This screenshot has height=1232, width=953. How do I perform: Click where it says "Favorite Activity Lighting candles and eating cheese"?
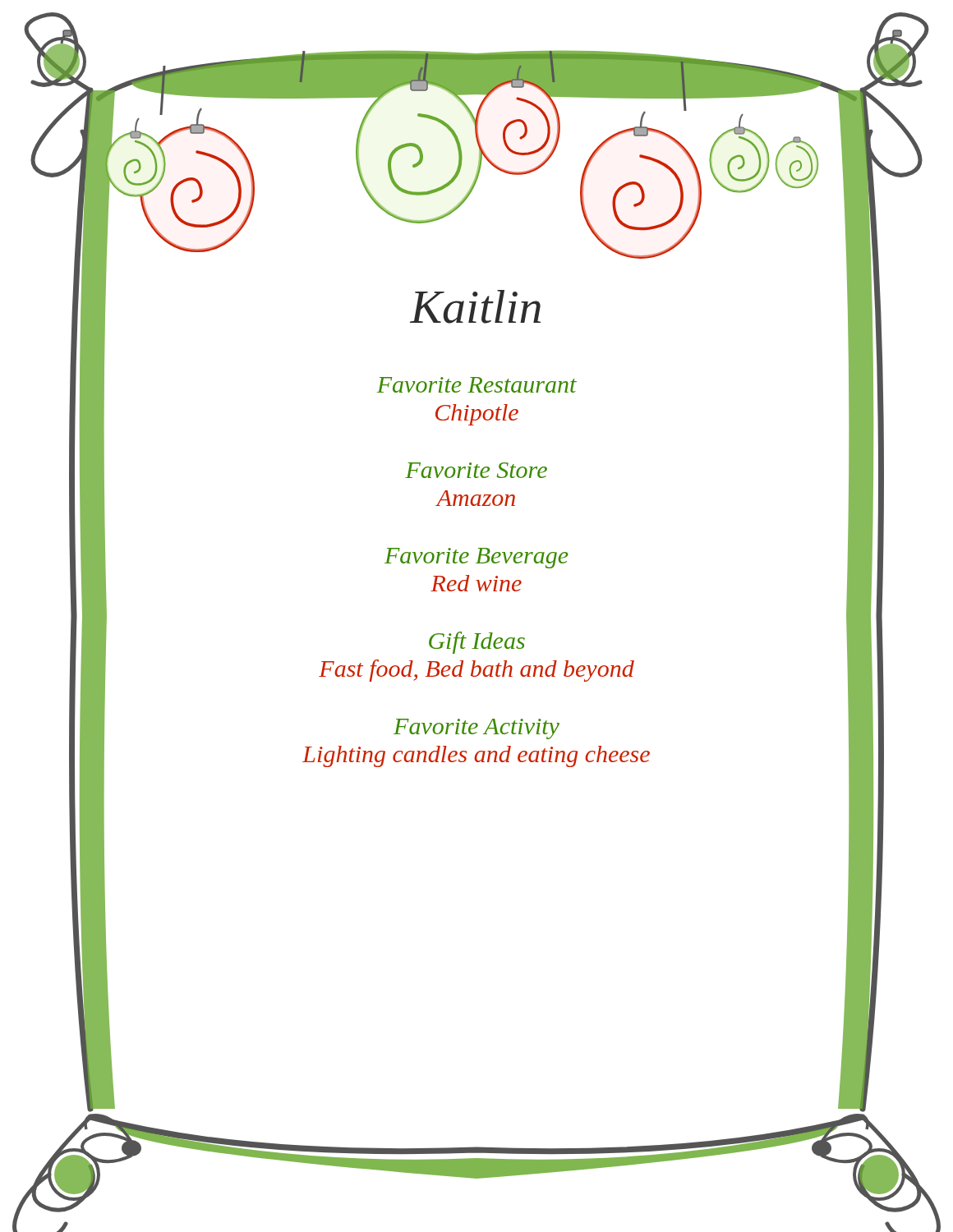pyautogui.click(x=476, y=740)
